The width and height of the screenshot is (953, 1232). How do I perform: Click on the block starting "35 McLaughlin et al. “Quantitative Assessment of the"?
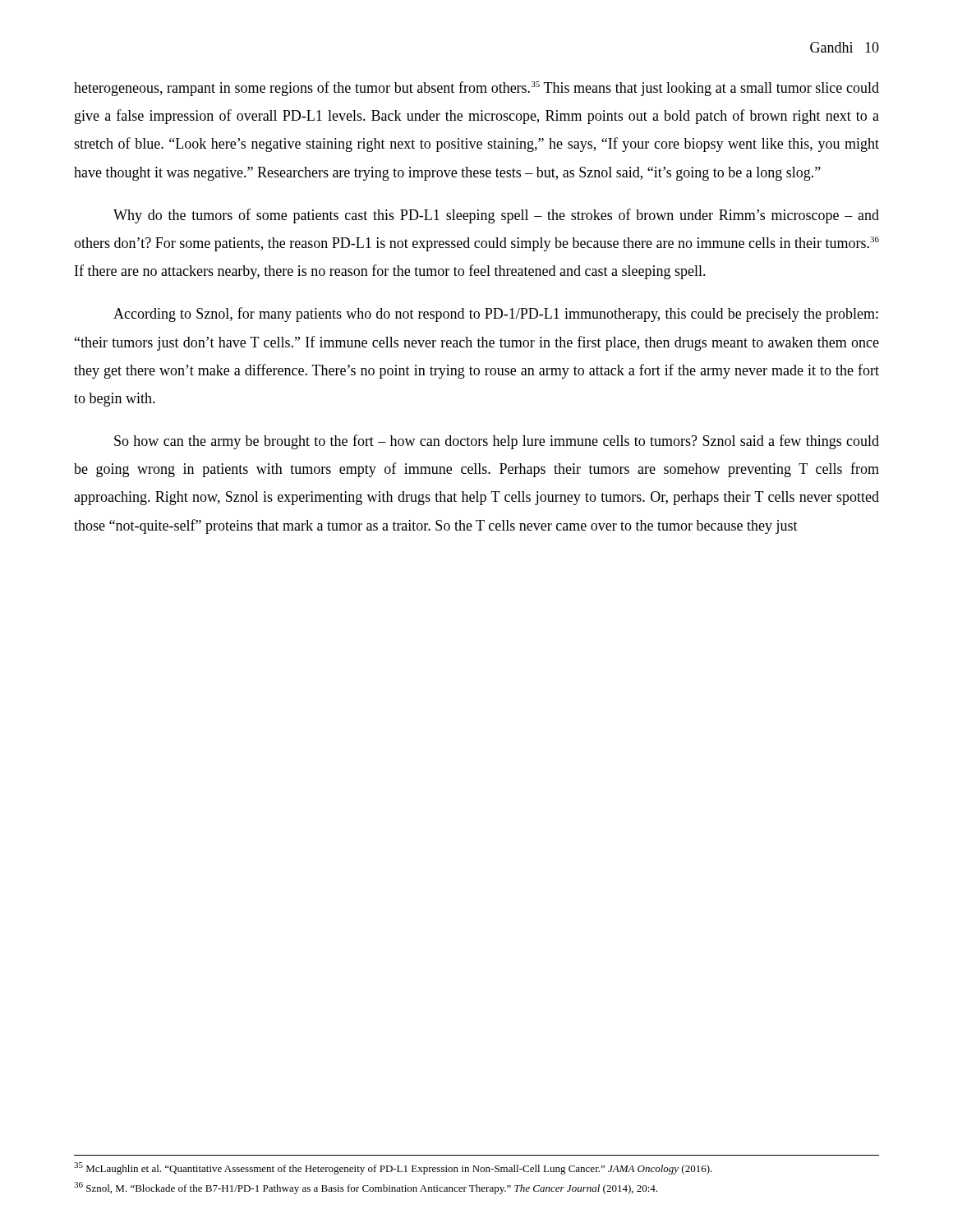click(x=476, y=1178)
